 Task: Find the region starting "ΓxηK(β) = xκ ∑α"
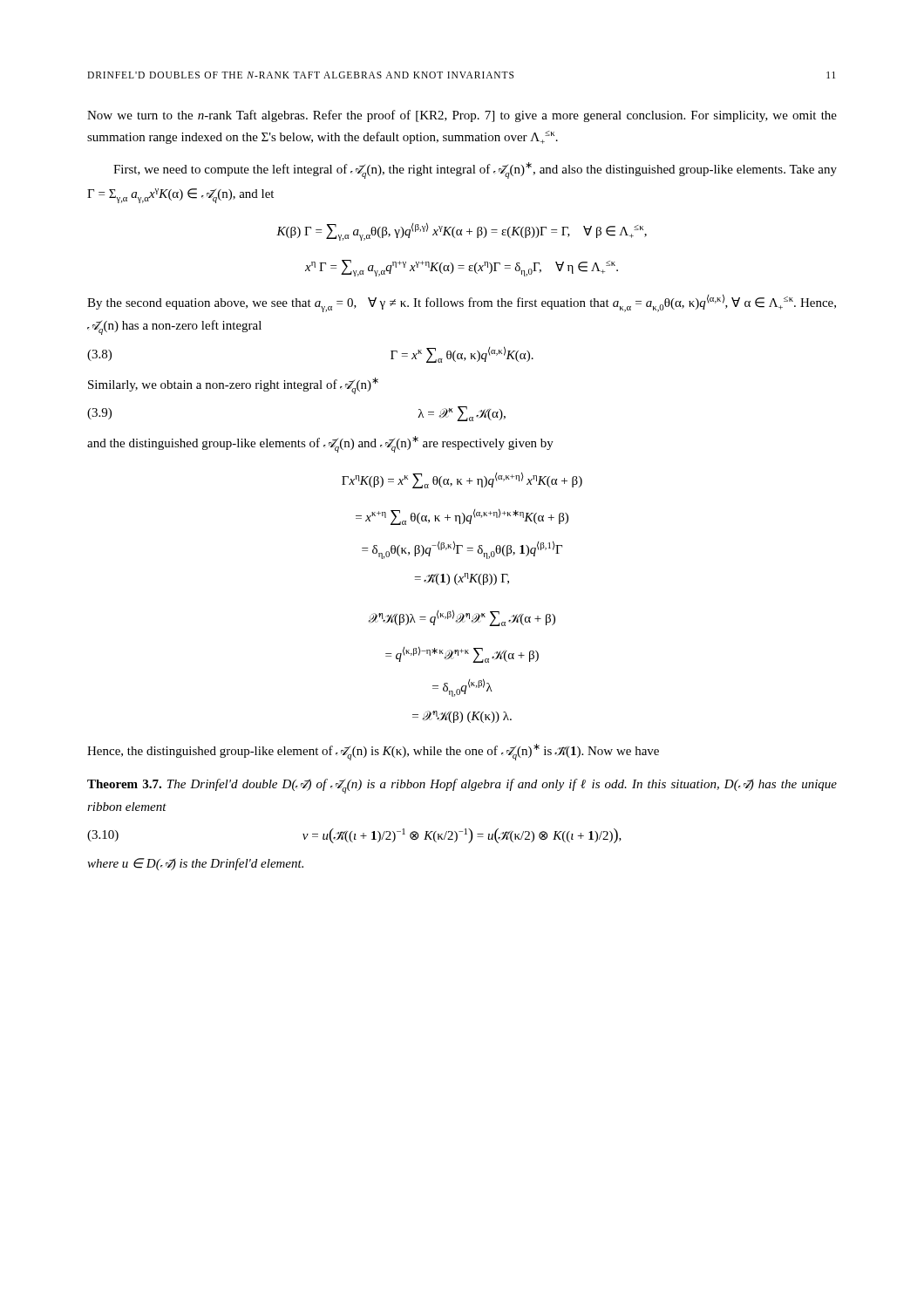click(462, 480)
